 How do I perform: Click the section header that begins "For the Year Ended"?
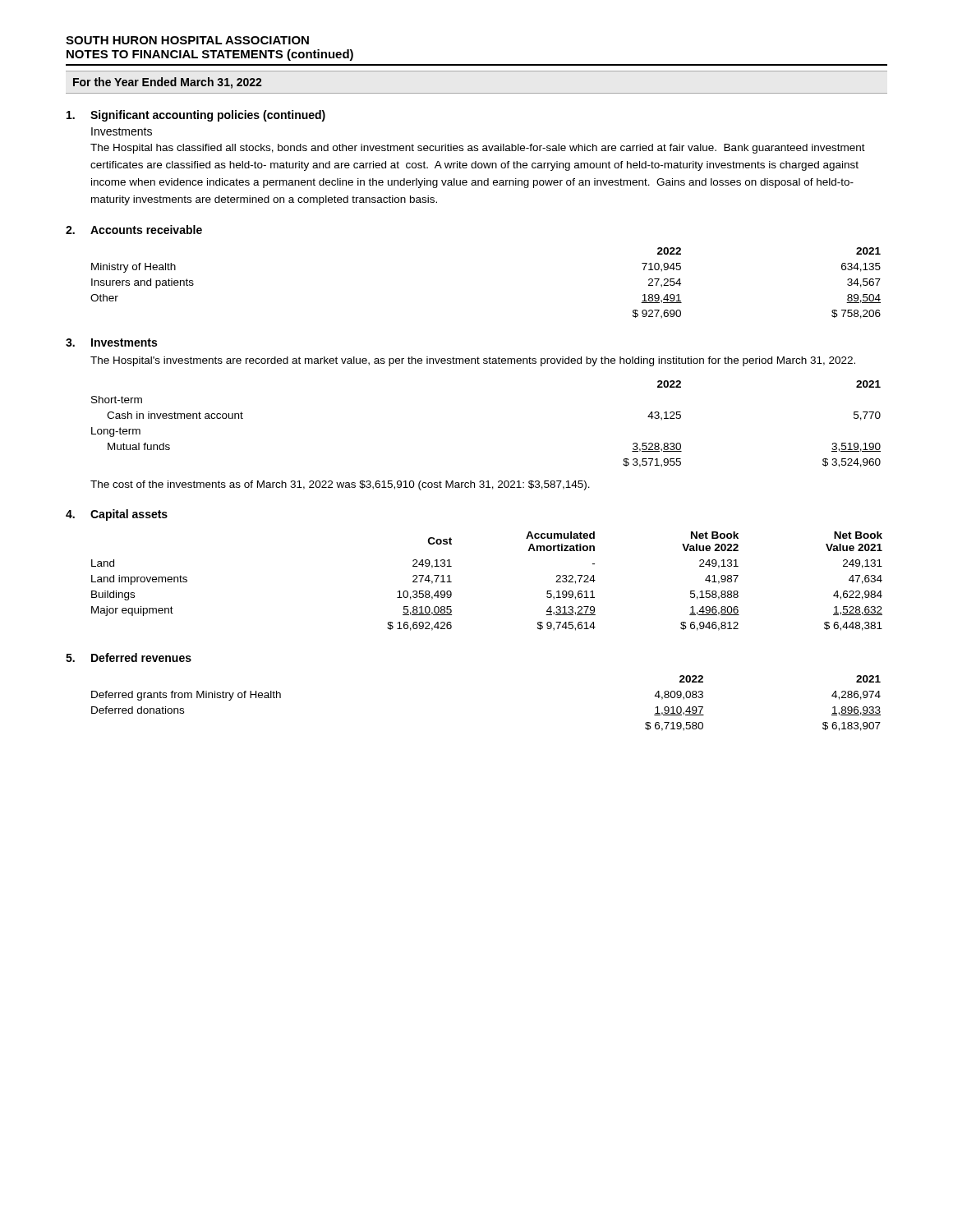pyautogui.click(x=167, y=82)
